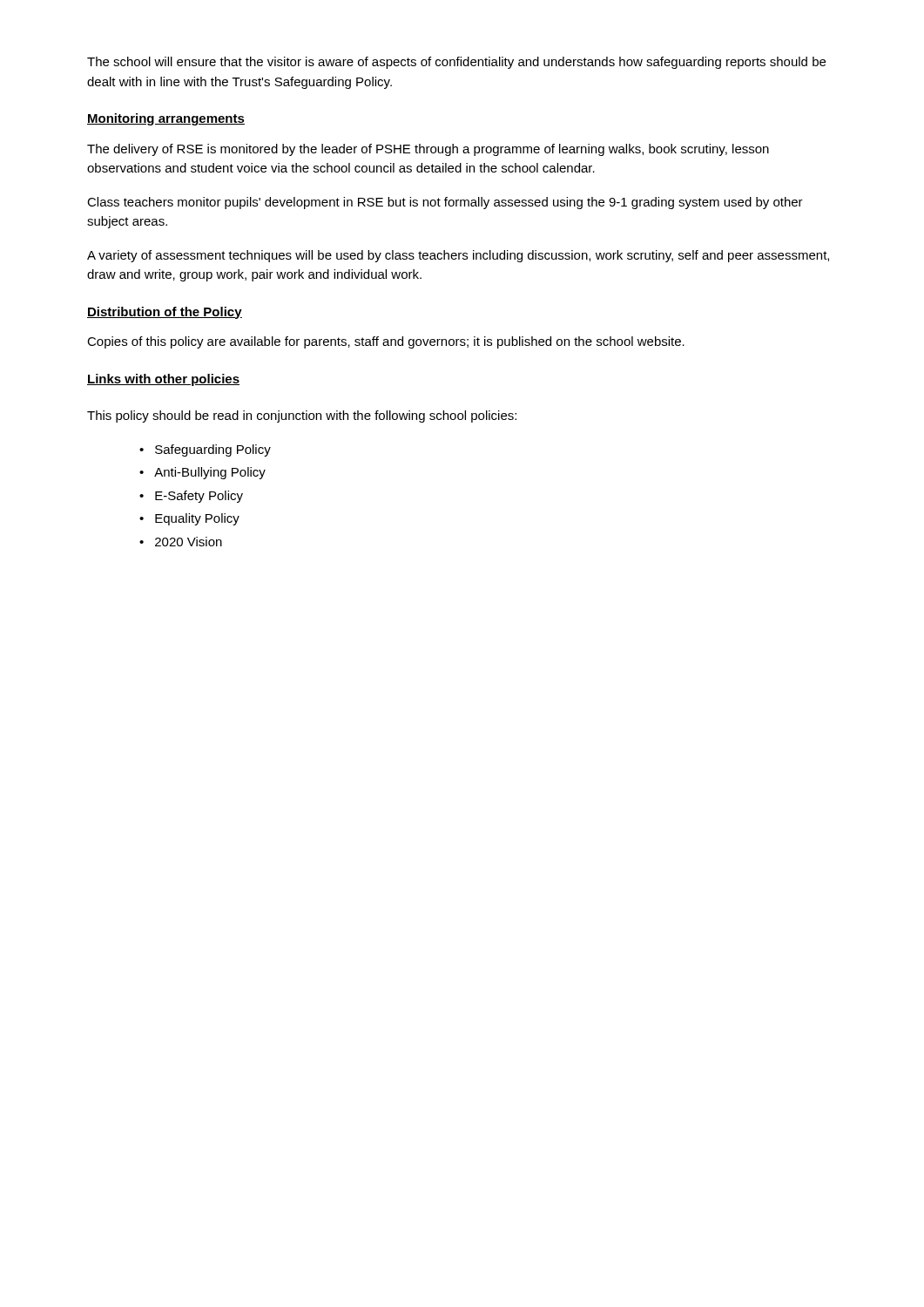Find "• Anti-Bullying Policy" on this page

(x=202, y=472)
